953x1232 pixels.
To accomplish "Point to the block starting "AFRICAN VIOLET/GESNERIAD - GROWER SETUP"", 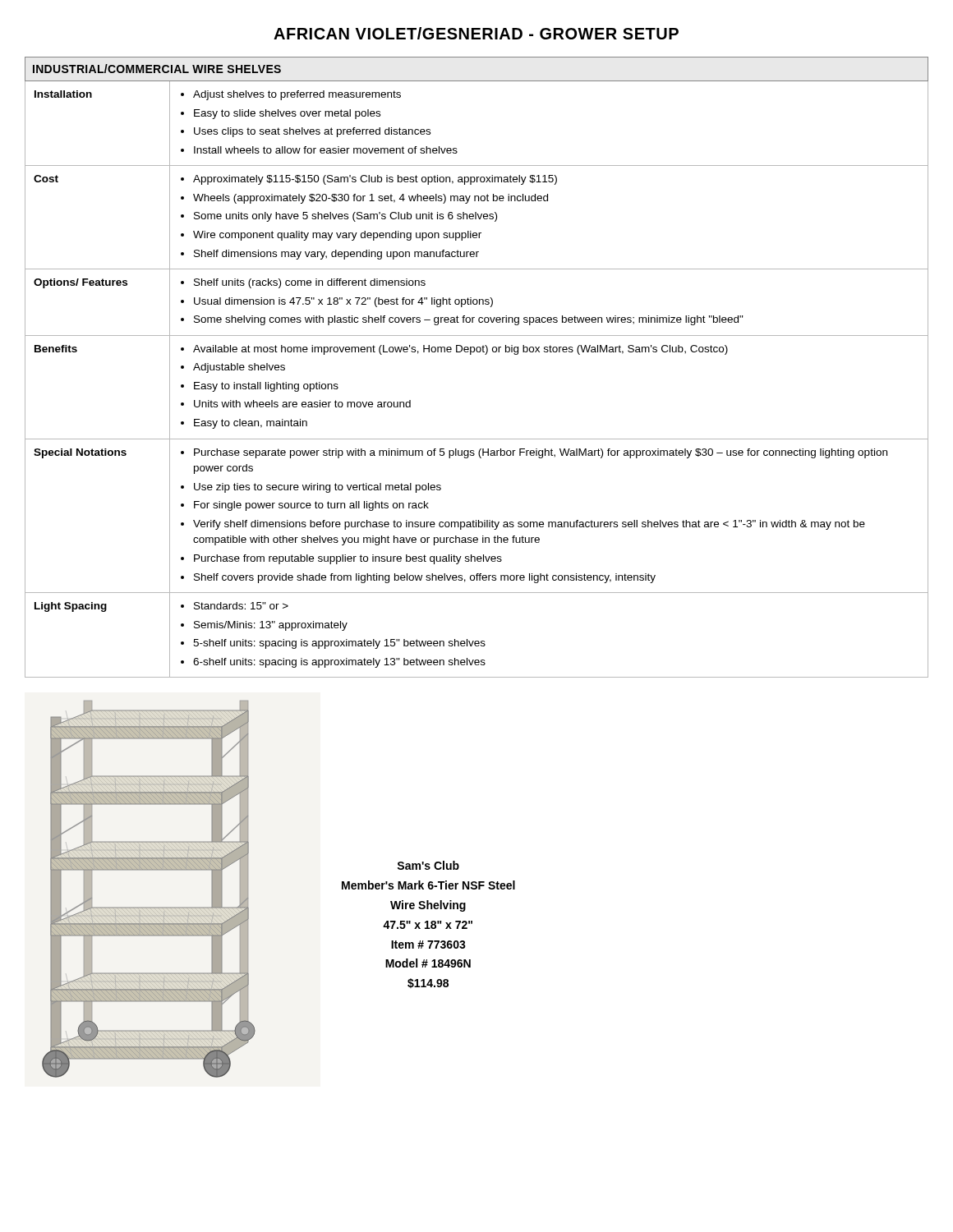I will 476,34.
